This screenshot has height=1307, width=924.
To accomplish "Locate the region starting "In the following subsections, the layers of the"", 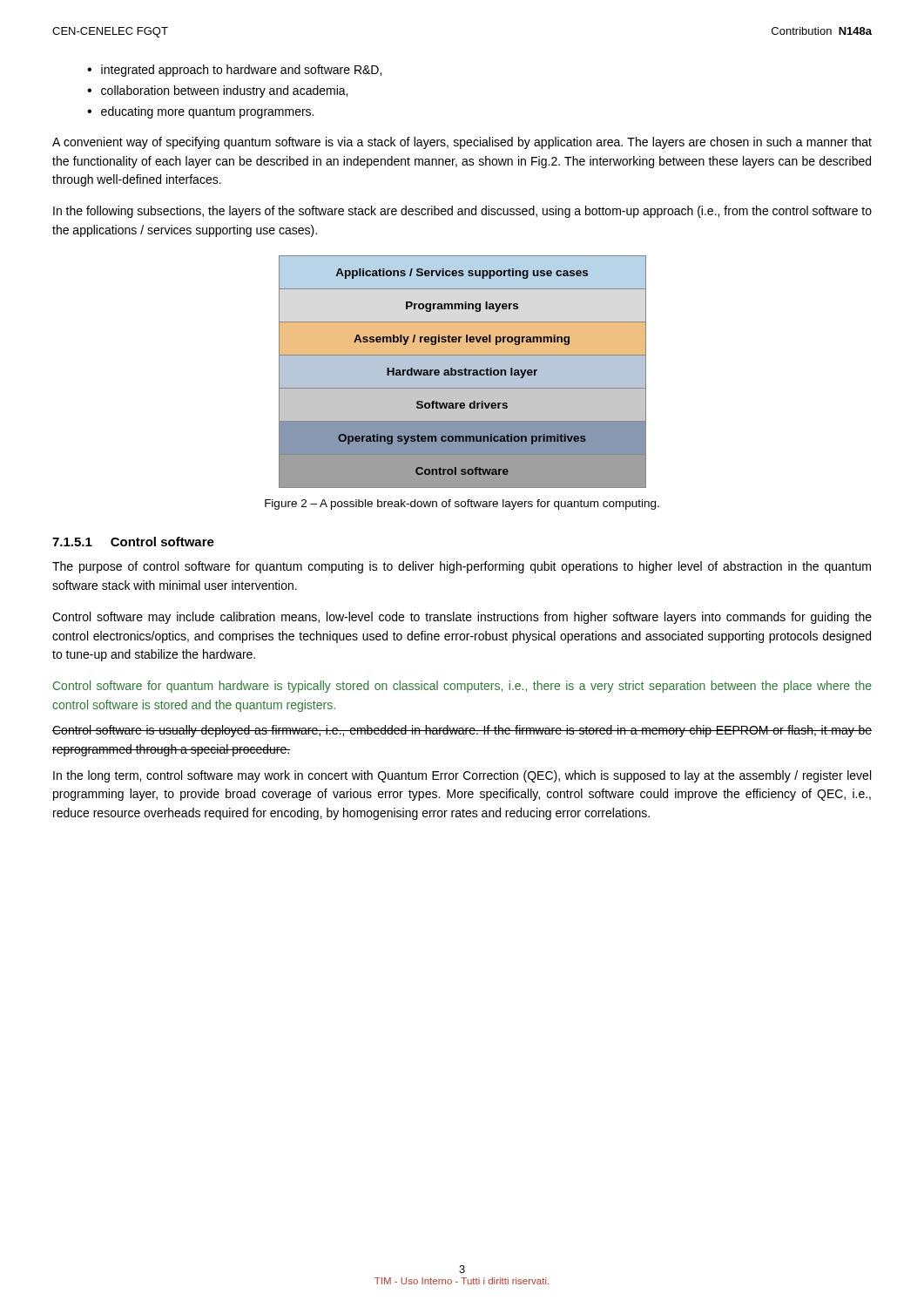I will pyautogui.click(x=462, y=220).
